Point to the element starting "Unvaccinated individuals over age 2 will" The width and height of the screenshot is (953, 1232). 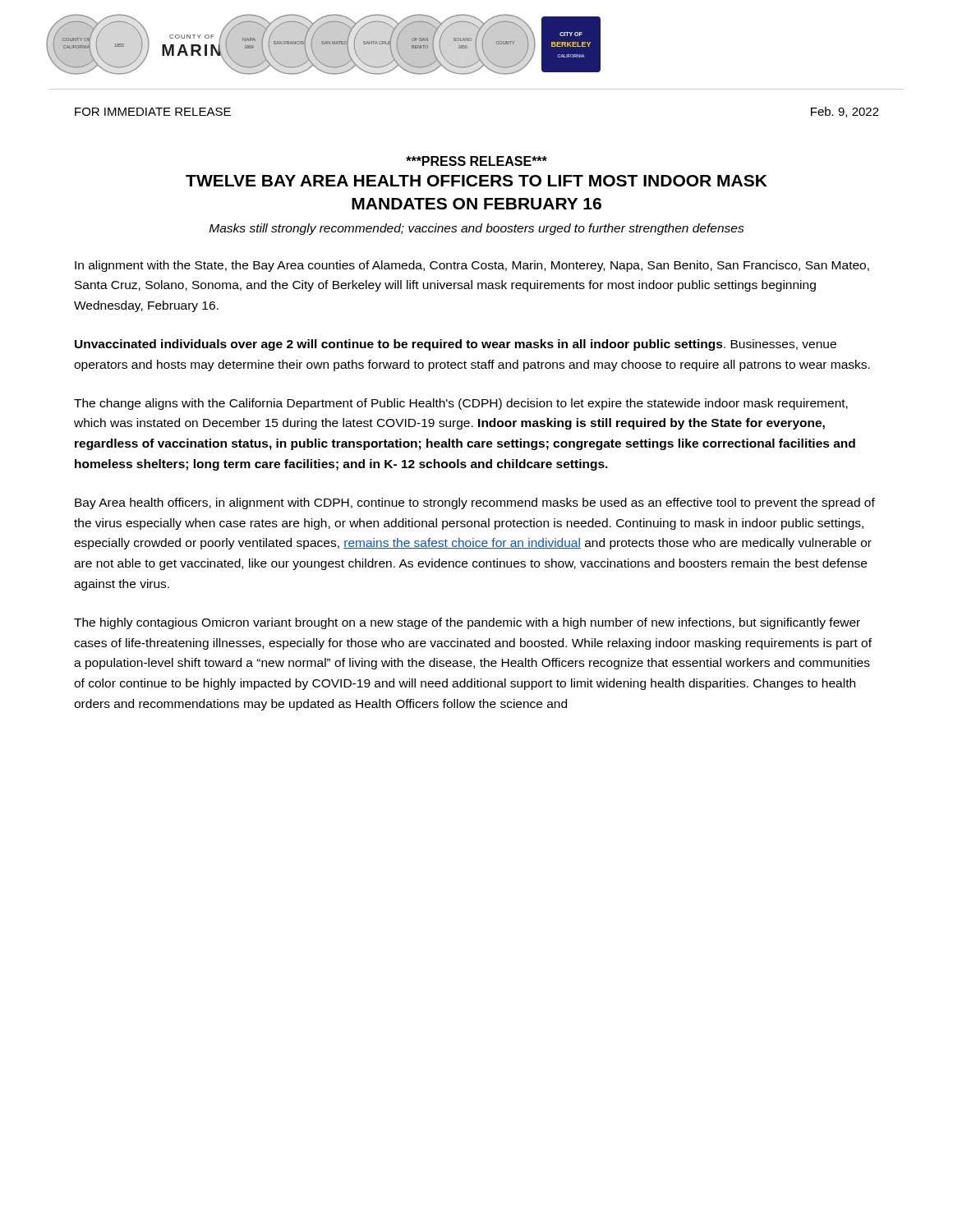[472, 354]
